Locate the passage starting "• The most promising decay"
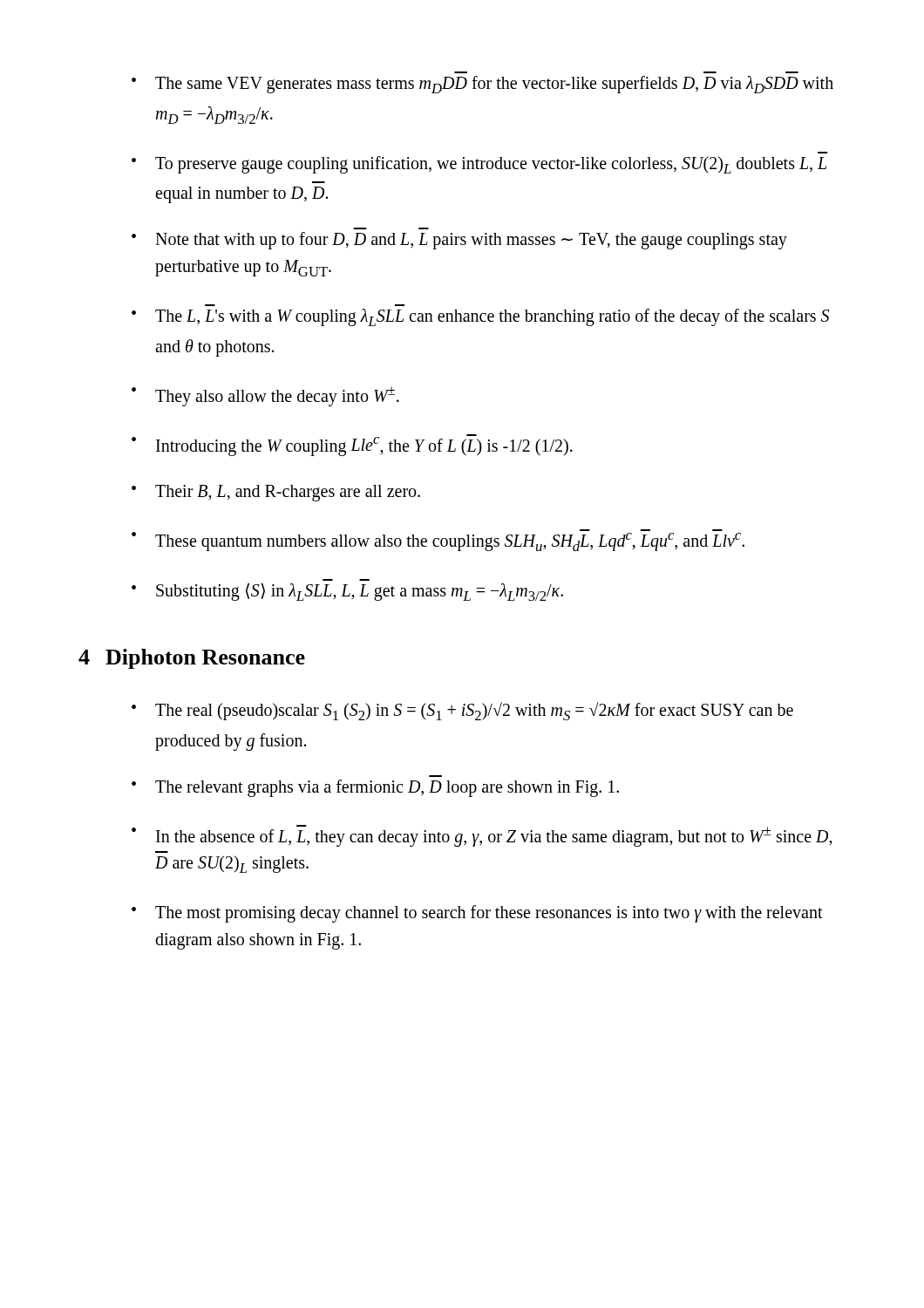Screen dimensions: 1308x924 pos(488,926)
